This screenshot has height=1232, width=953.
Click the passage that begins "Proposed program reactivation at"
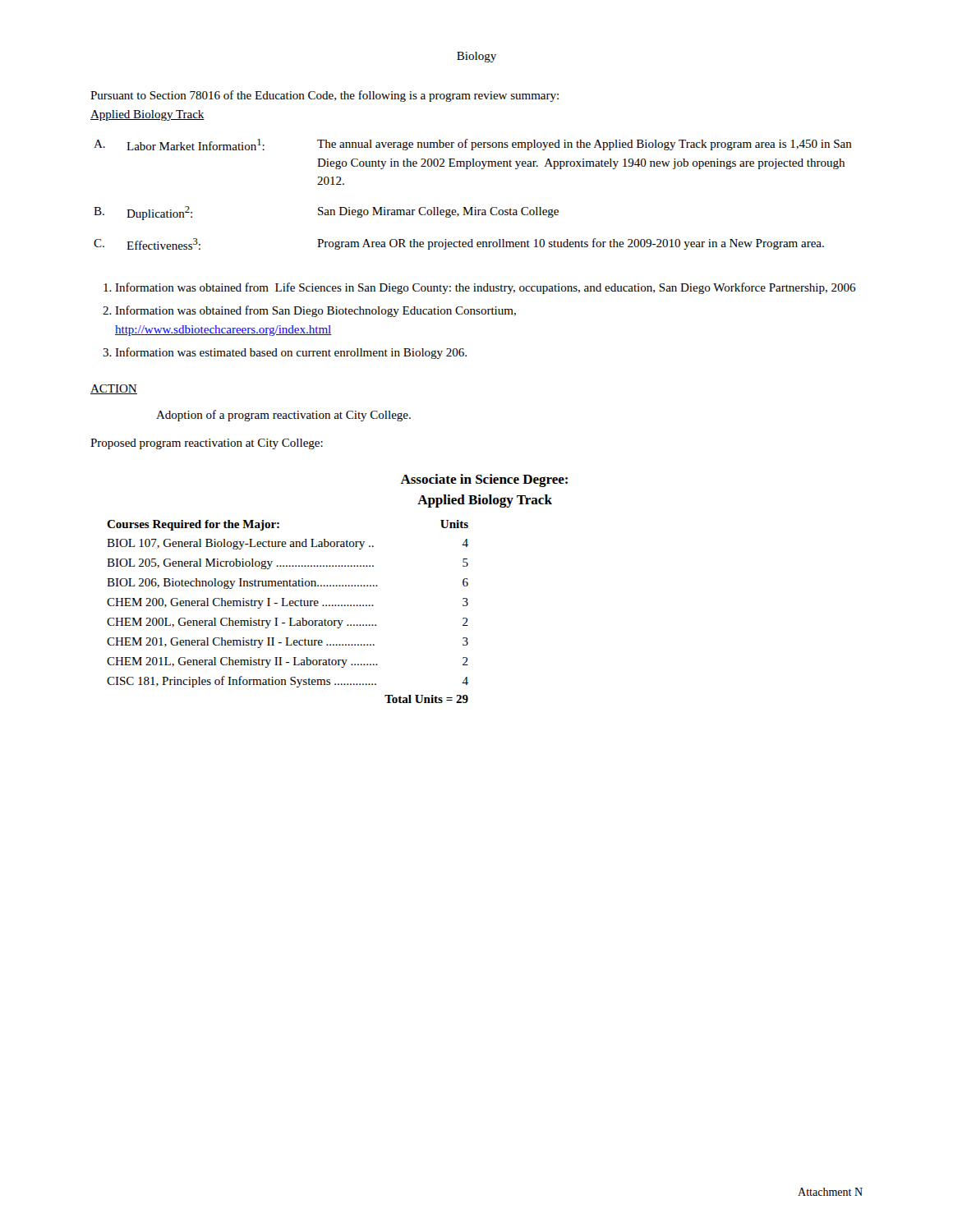[207, 443]
